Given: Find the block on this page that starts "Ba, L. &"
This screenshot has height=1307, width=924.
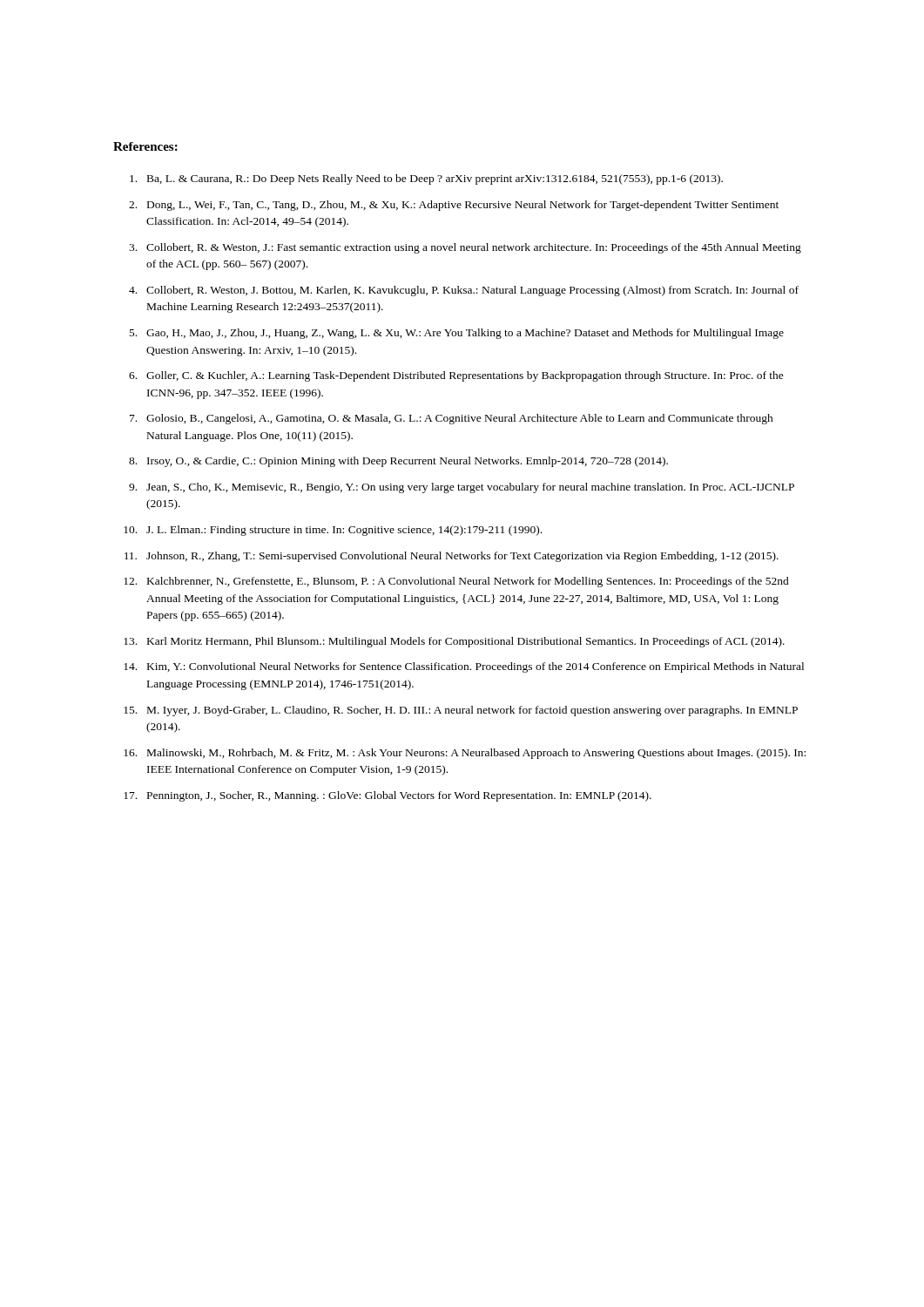Looking at the screenshot, I should [462, 178].
